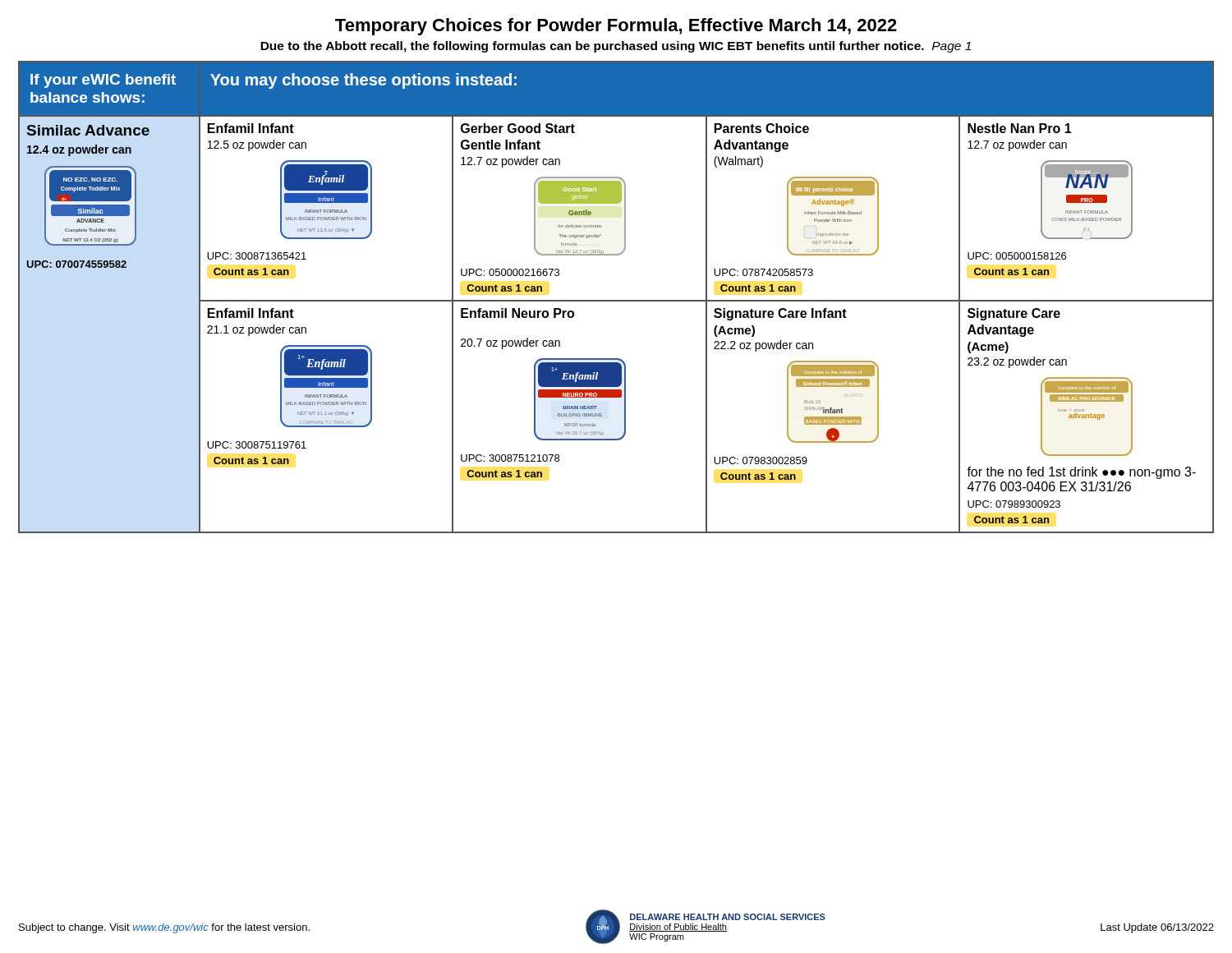Where is the passage that starts "Due to the Abbott recall,"?
The image size is (1232, 953).
[x=616, y=46]
